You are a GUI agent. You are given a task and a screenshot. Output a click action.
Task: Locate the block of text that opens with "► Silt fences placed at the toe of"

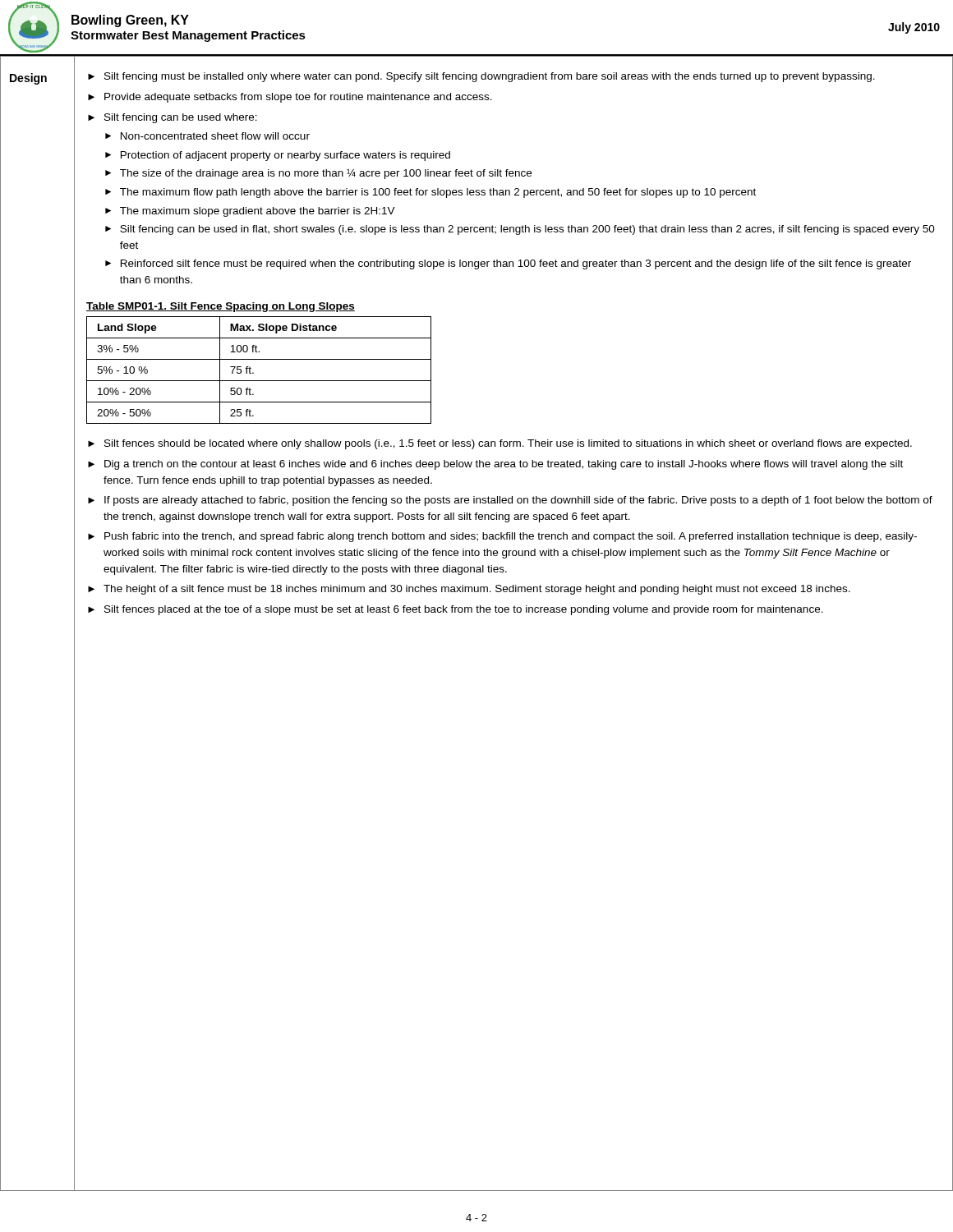point(511,609)
